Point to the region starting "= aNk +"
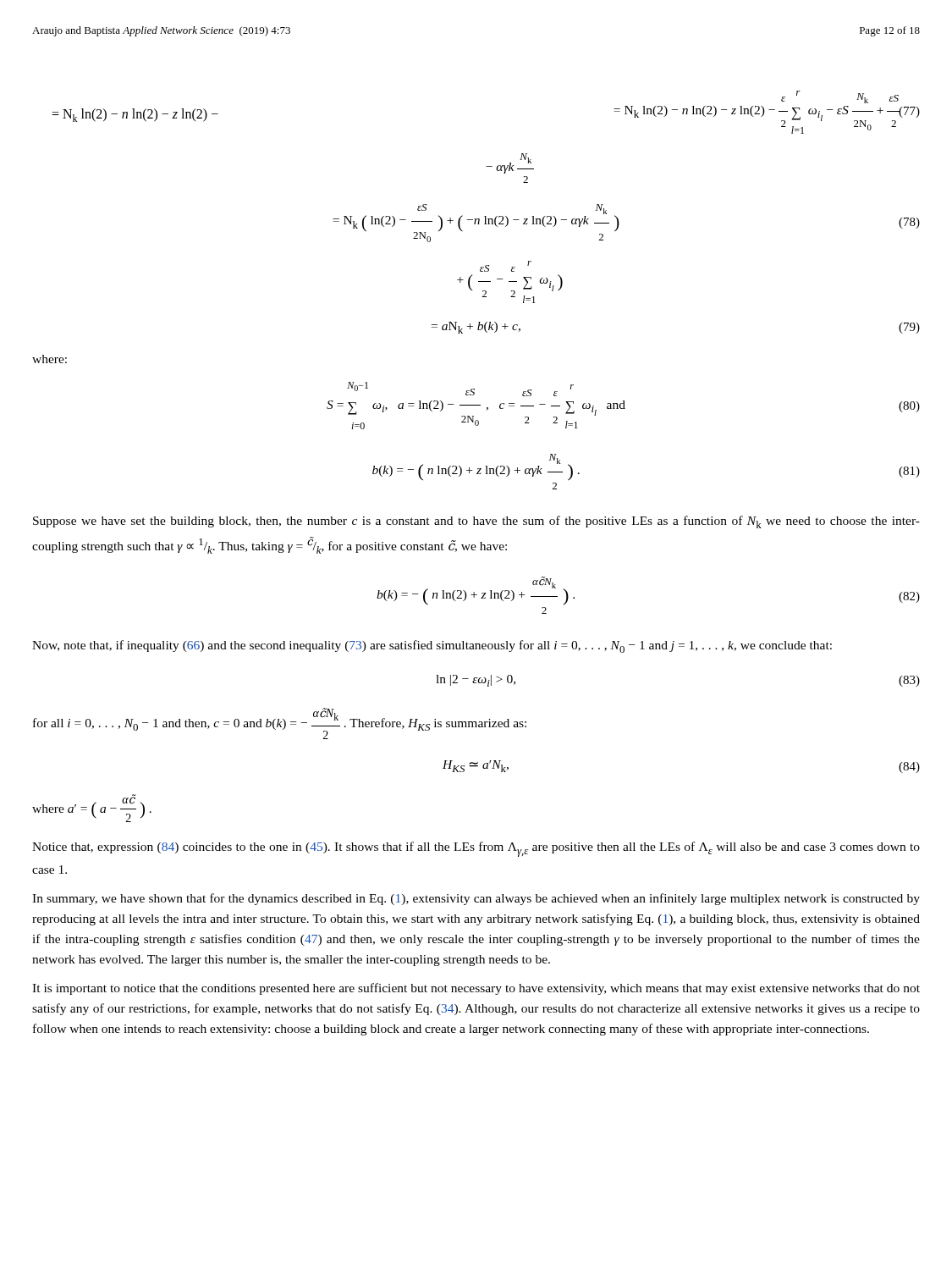The image size is (952, 1270). coord(479,326)
